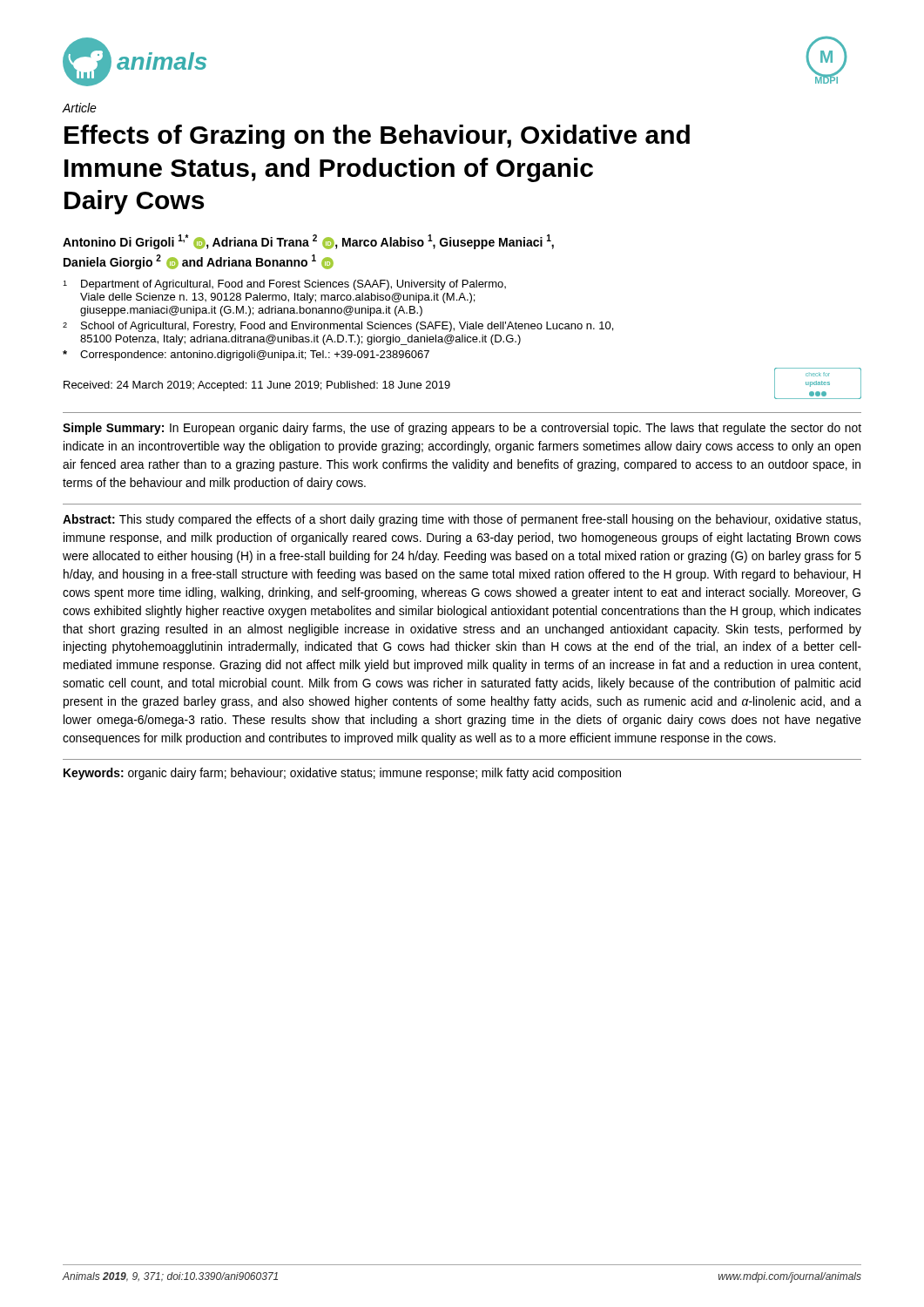Select the block starting "2 School of Agricultural, Forestry,"
The image size is (924, 1307).
point(339,332)
